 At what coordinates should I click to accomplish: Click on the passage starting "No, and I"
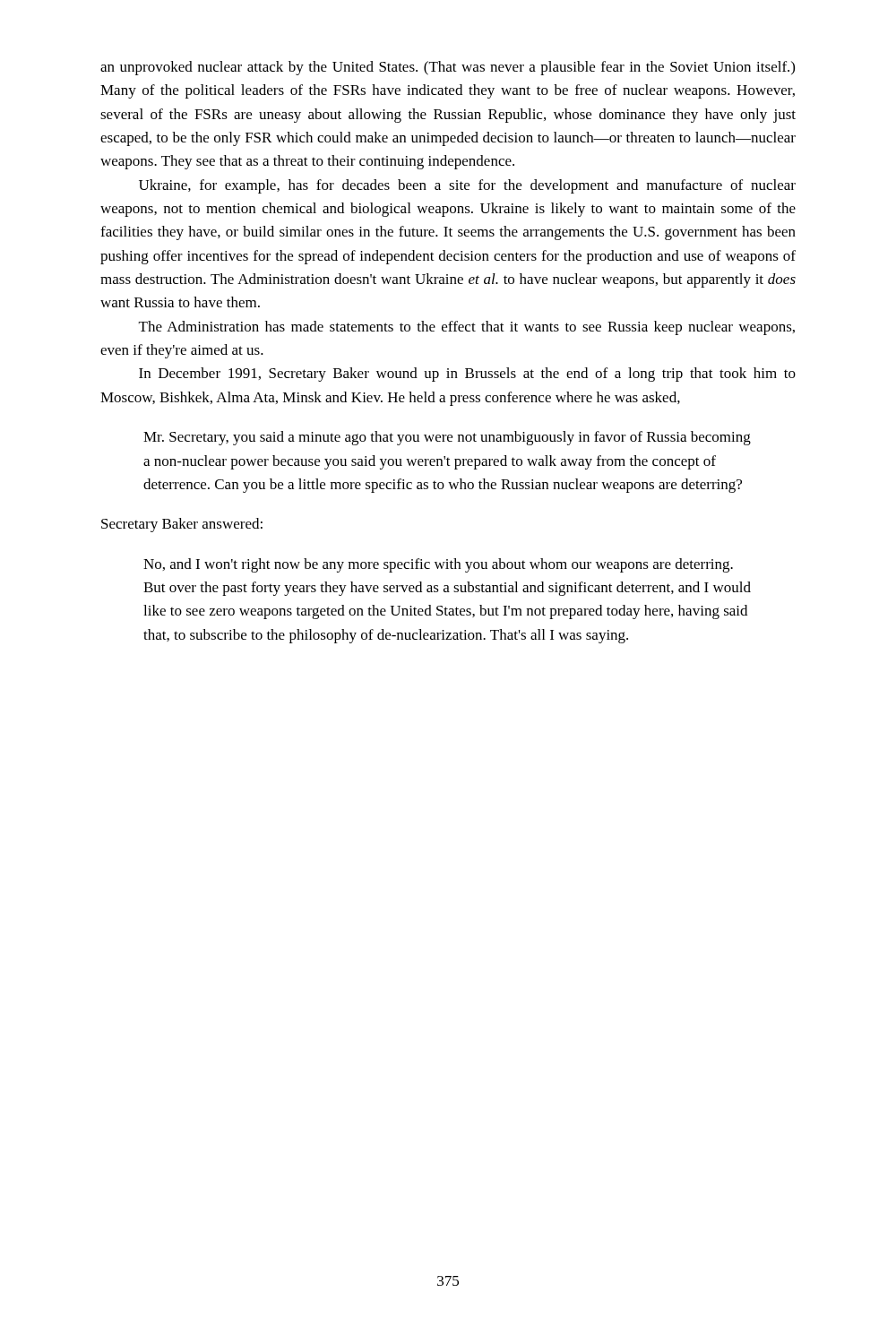click(448, 600)
